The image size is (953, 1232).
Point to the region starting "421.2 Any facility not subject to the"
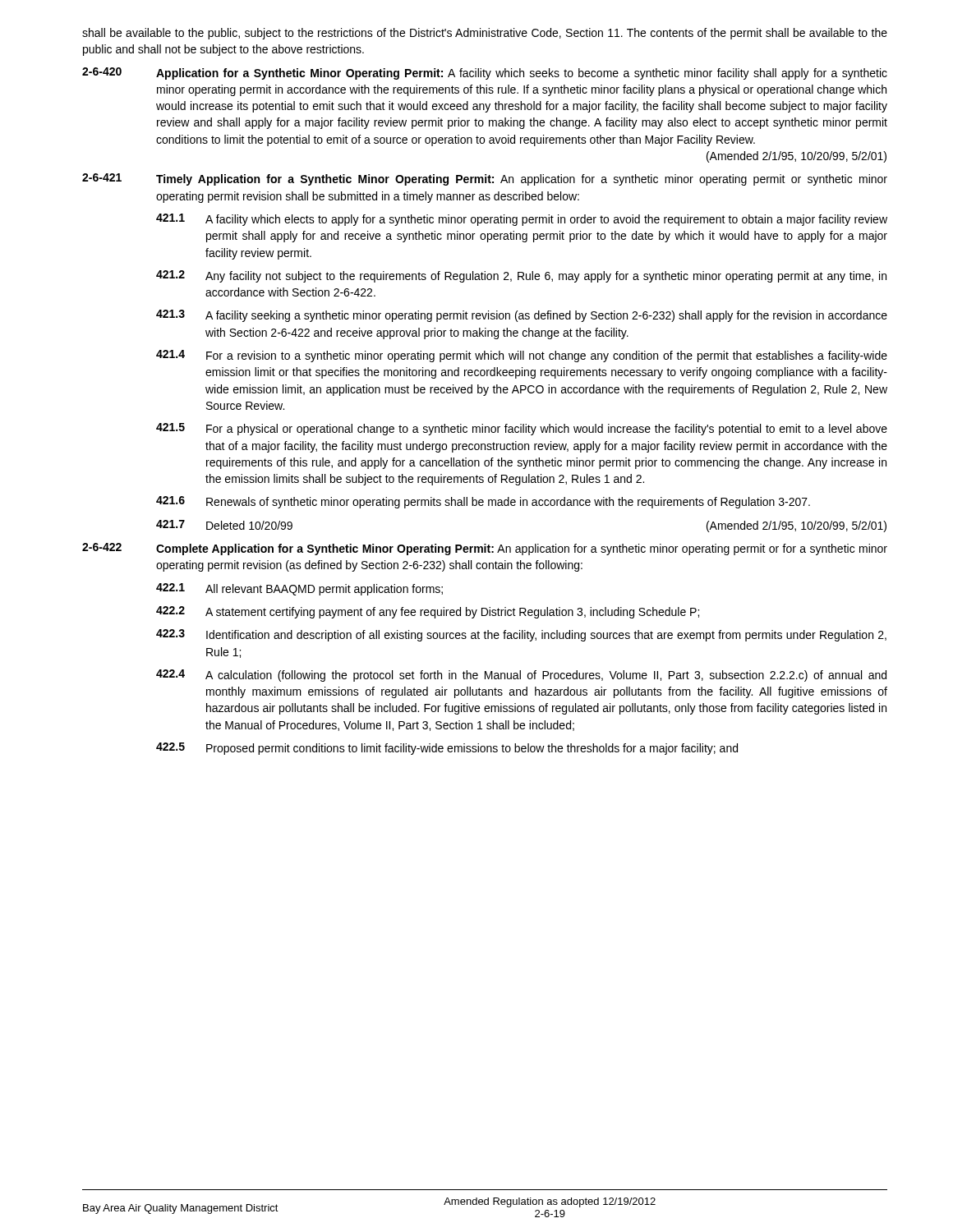tap(522, 284)
